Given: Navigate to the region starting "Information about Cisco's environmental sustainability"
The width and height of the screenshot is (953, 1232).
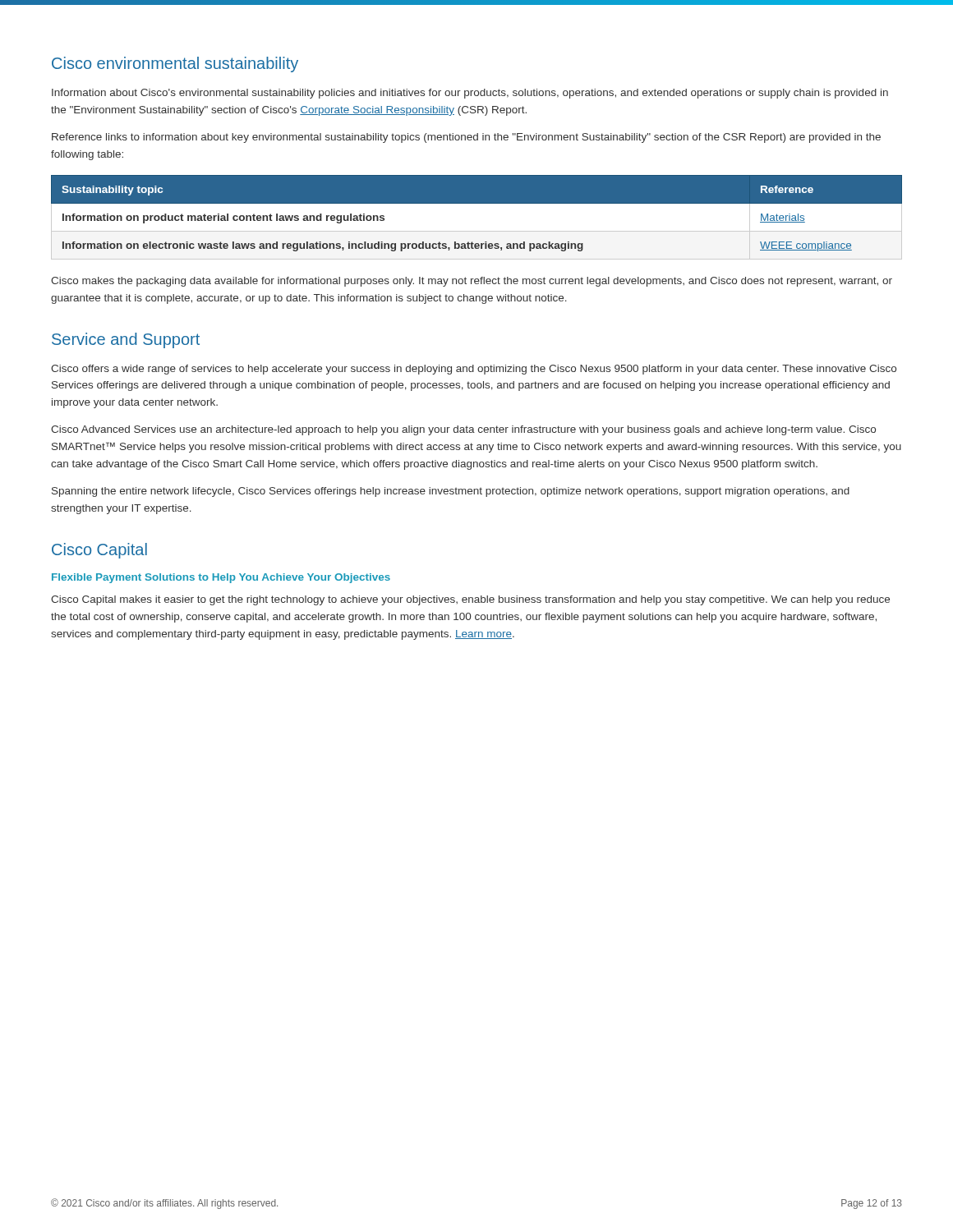Looking at the screenshot, I should (476, 102).
